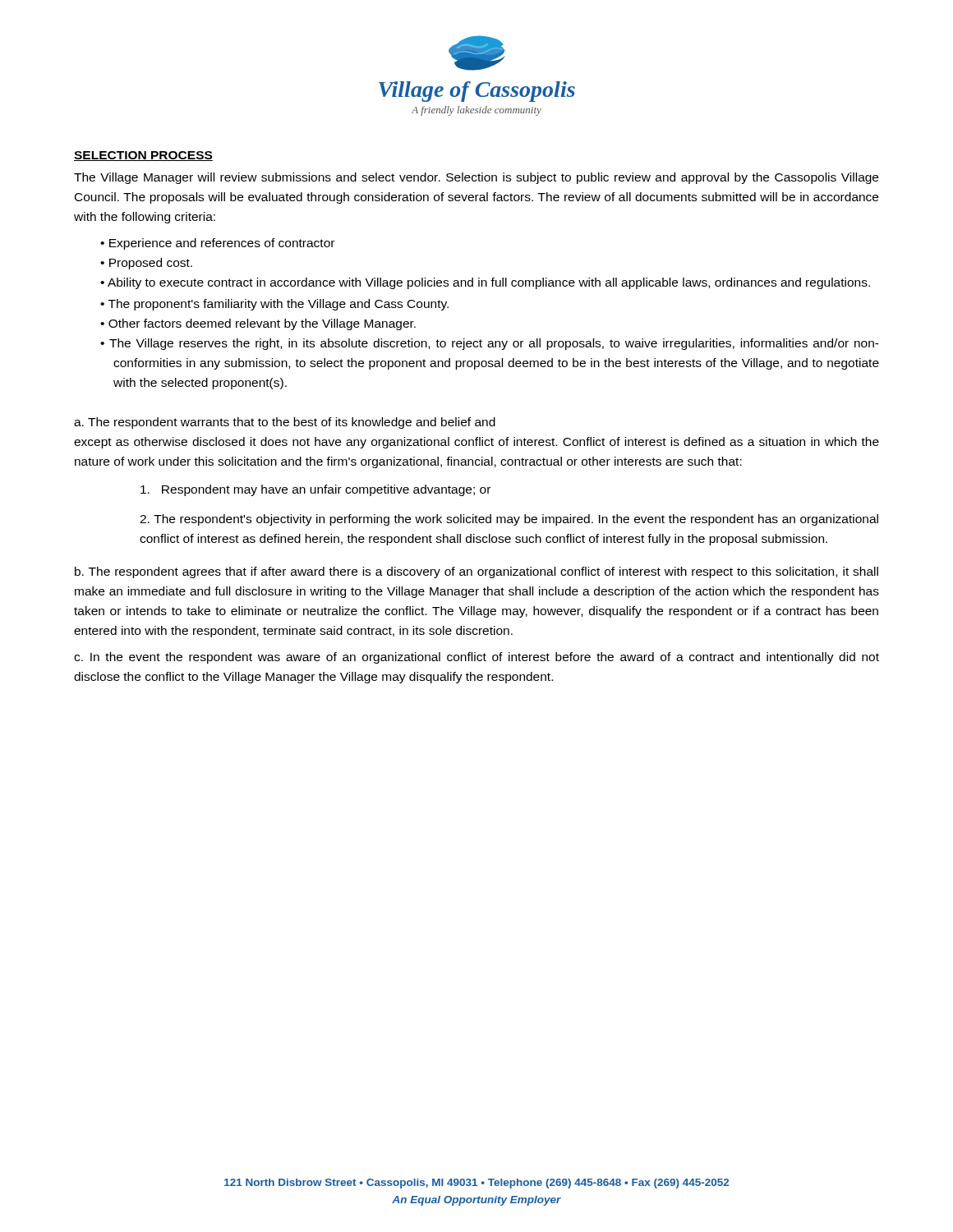Click where it says "• Experience and references of contractor"

[218, 243]
